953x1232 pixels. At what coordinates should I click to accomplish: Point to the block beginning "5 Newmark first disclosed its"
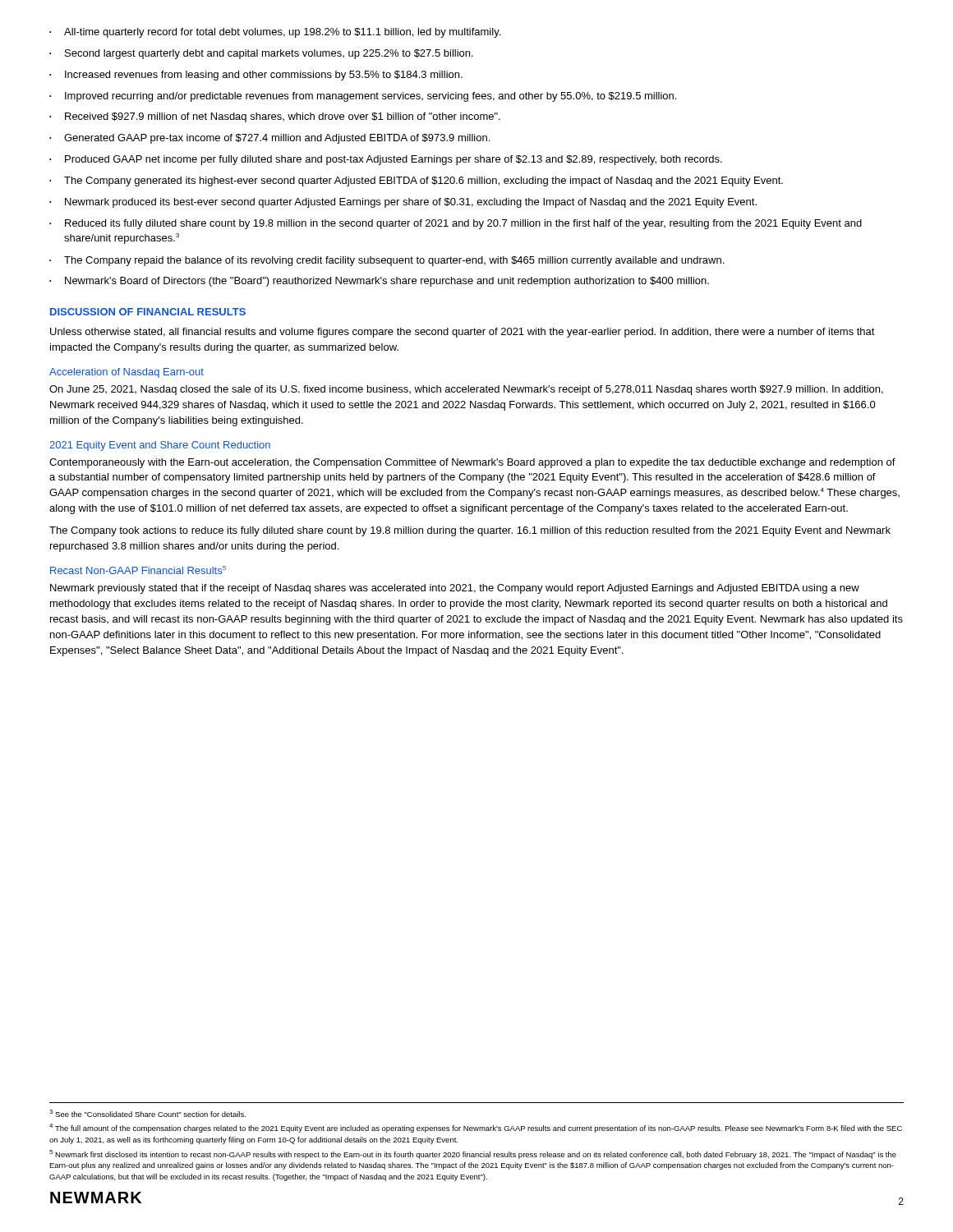[x=473, y=1165]
